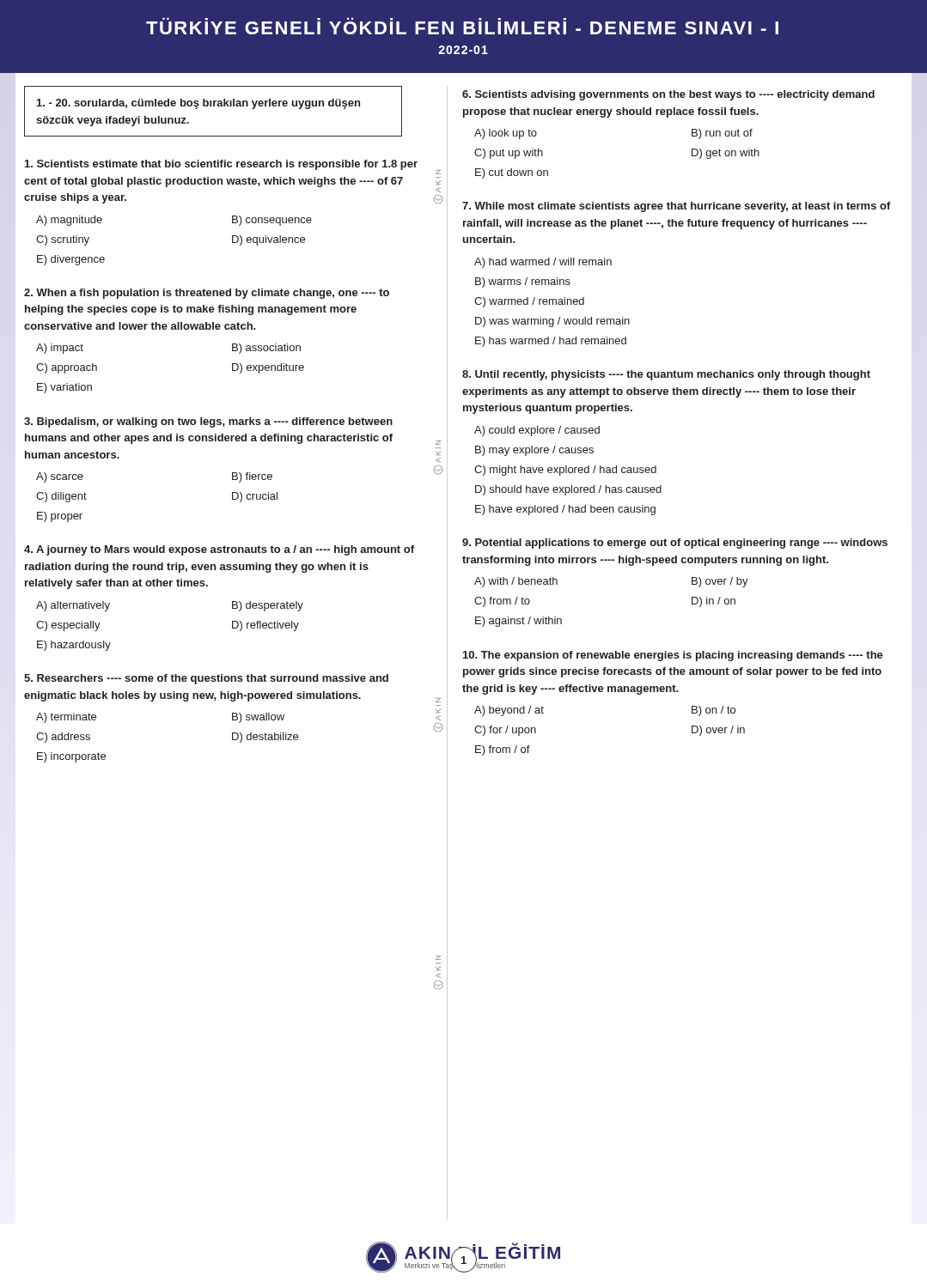Viewport: 927px width, 1288px height.
Task: Find the text block starting "- 20. sorularda, cümlede boş bırakılan"
Action: click(198, 111)
